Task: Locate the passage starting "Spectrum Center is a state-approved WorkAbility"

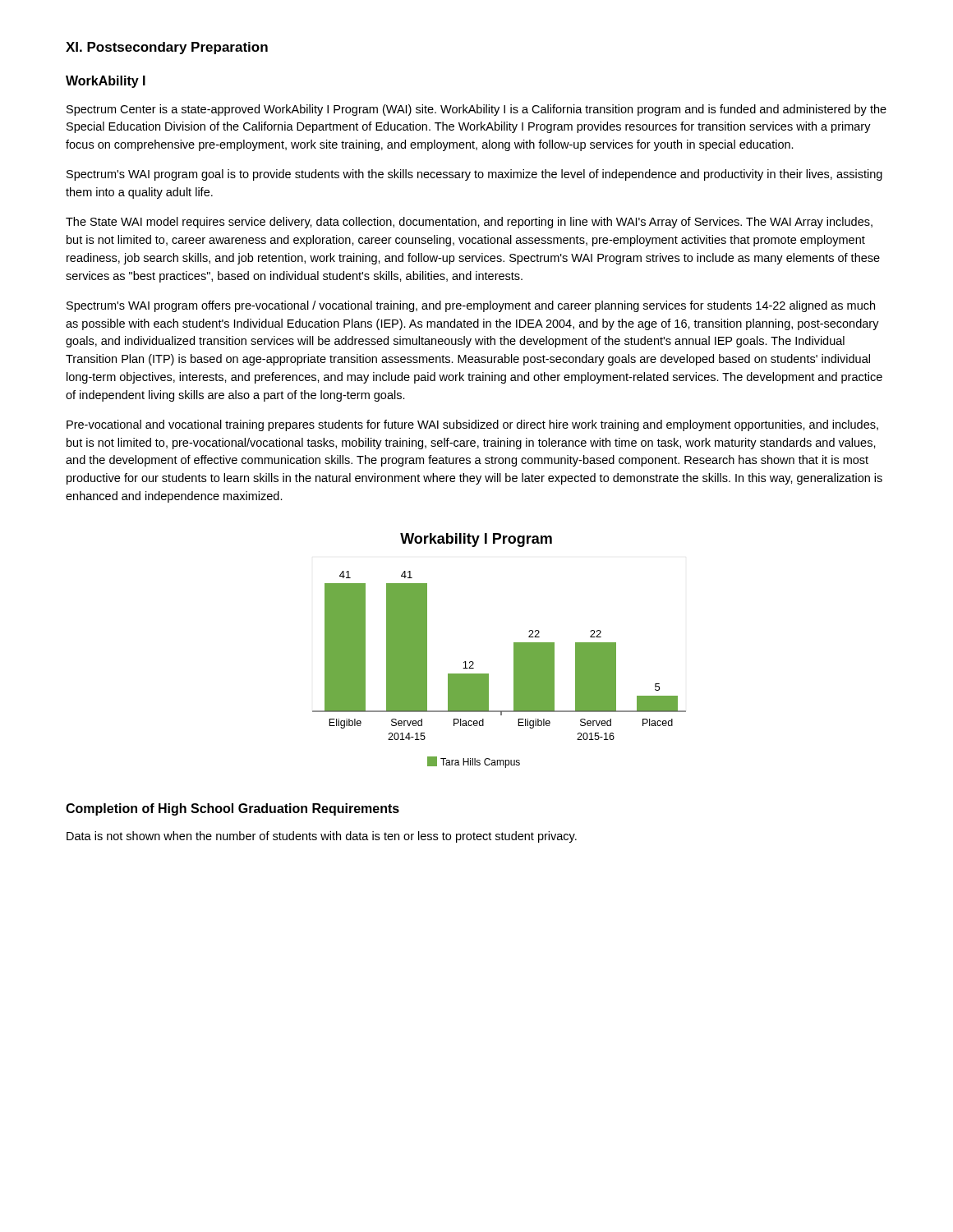Action: pyautogui.click(x=476, y=127)
